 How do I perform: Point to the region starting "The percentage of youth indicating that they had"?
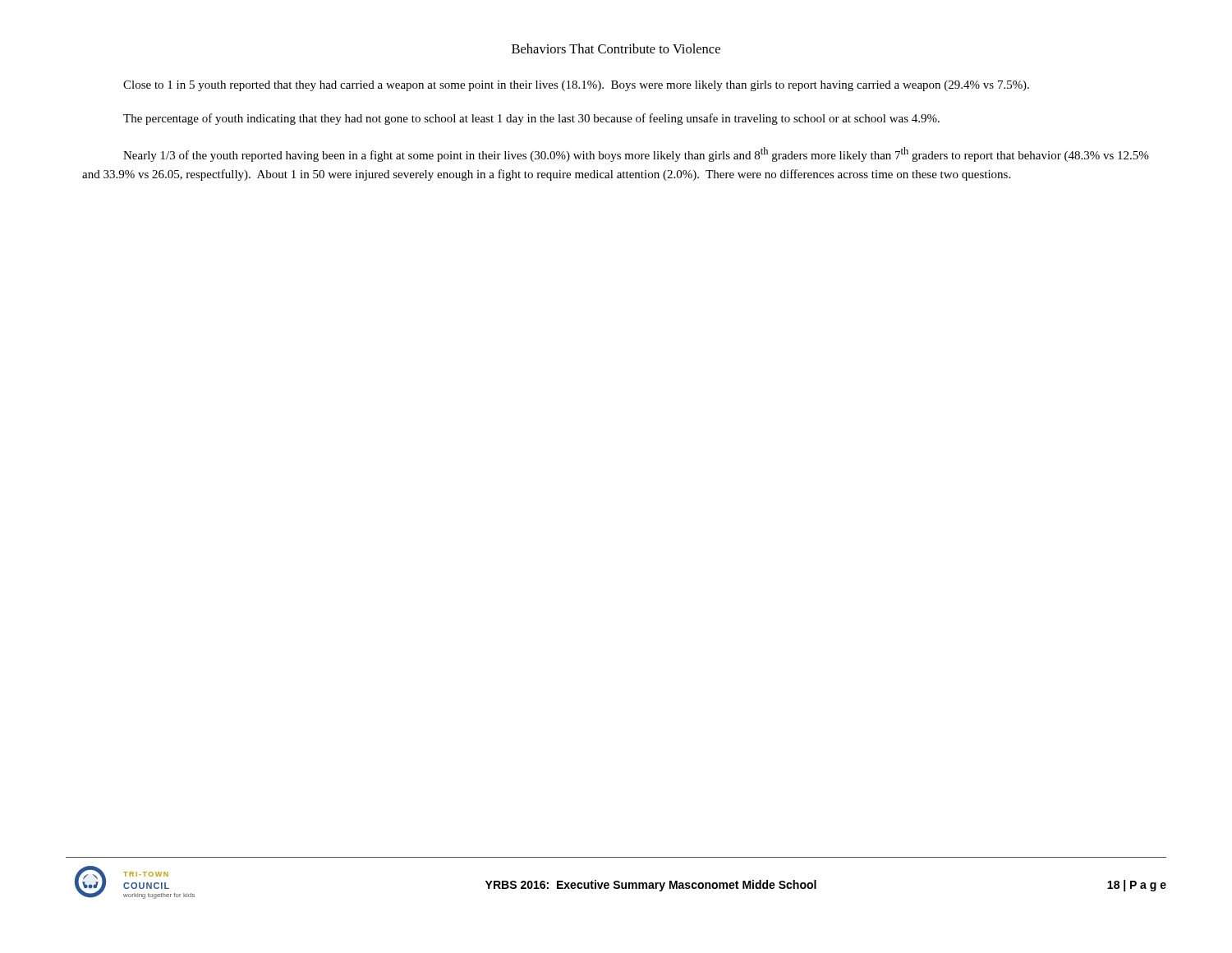click(x=532, y=119)
